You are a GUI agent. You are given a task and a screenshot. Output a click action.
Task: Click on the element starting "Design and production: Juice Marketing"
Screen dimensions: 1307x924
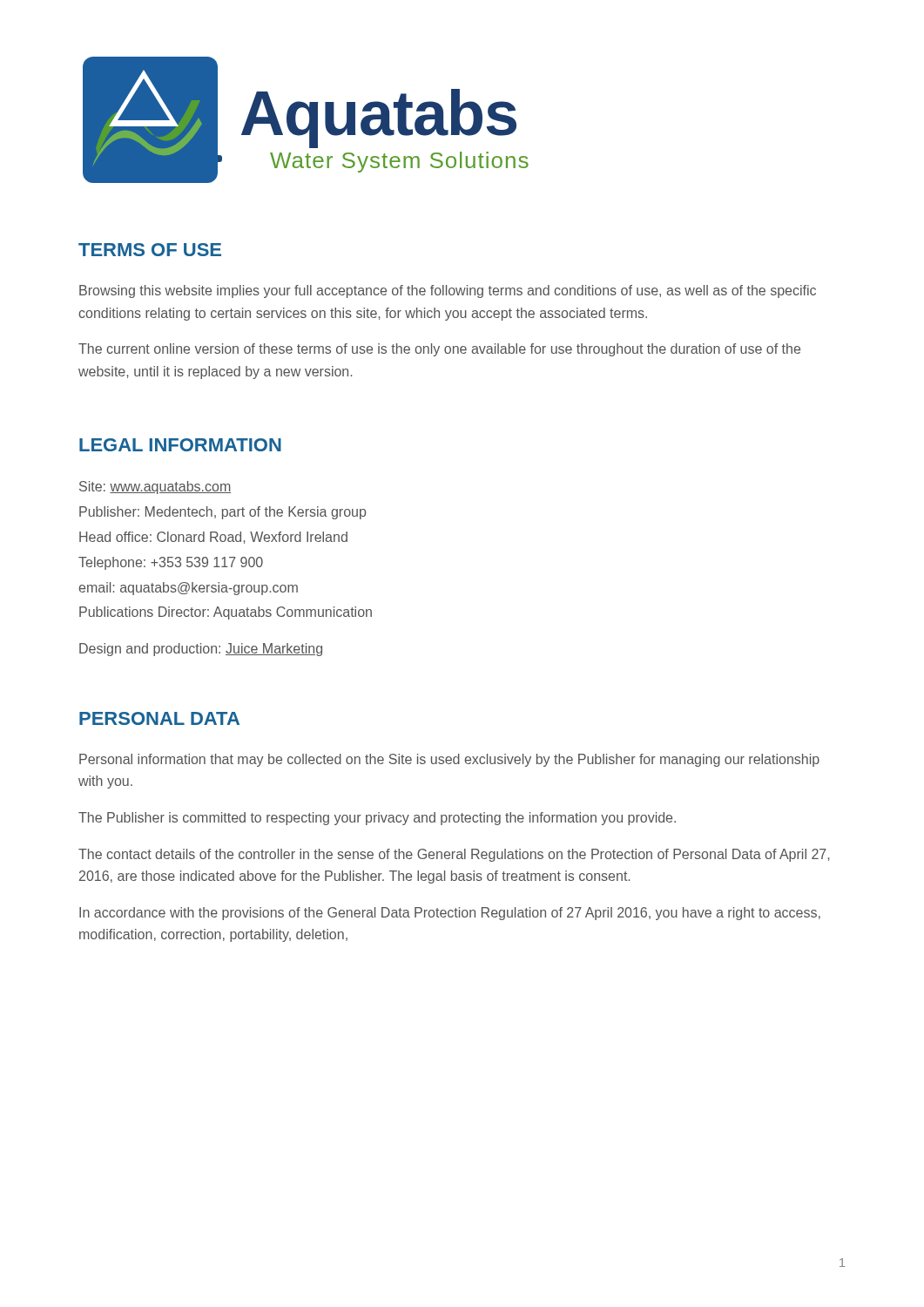(x=201, y=649)
